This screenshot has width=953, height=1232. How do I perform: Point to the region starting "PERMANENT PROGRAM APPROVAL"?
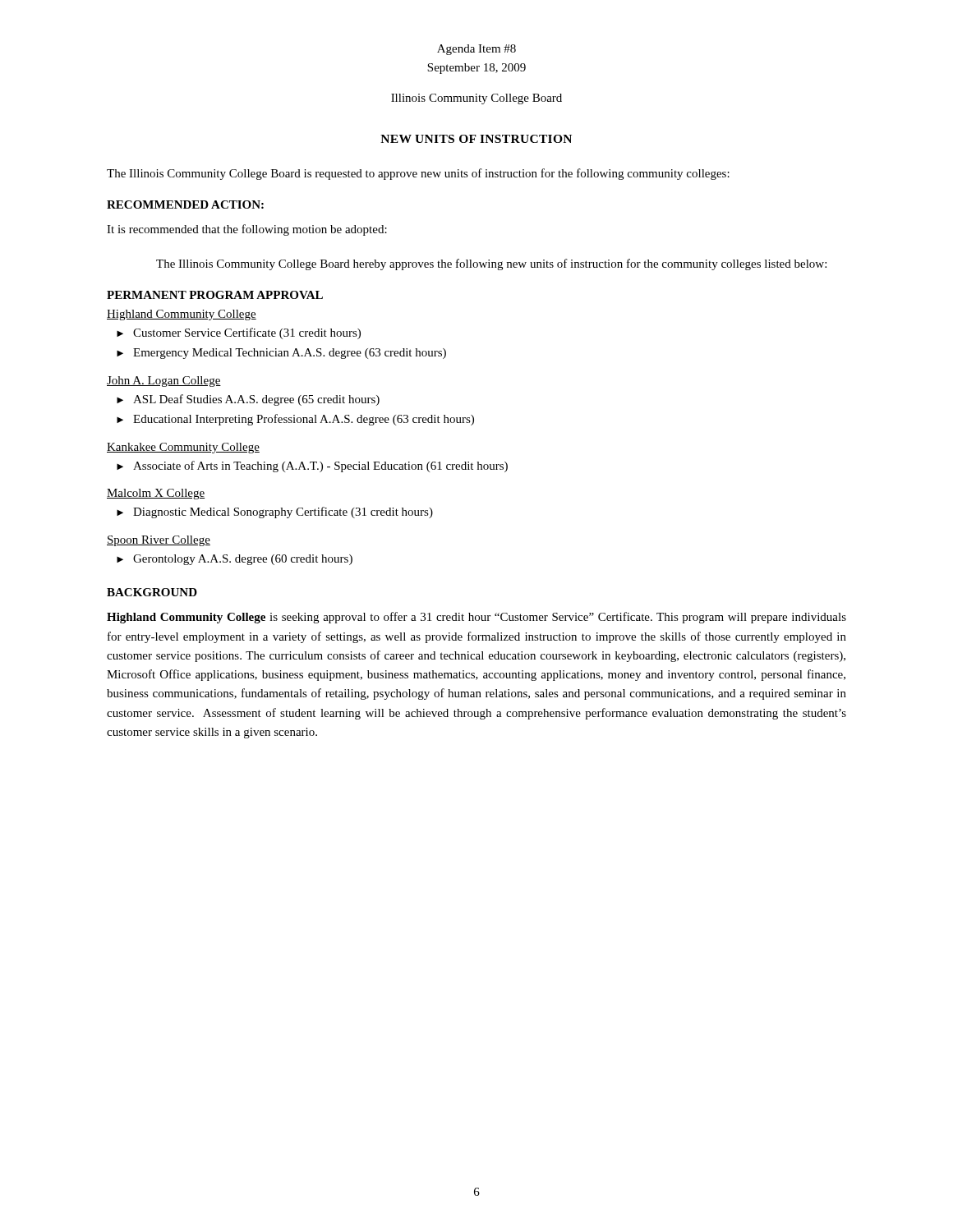pyautogui.click(x=215, y=295)
